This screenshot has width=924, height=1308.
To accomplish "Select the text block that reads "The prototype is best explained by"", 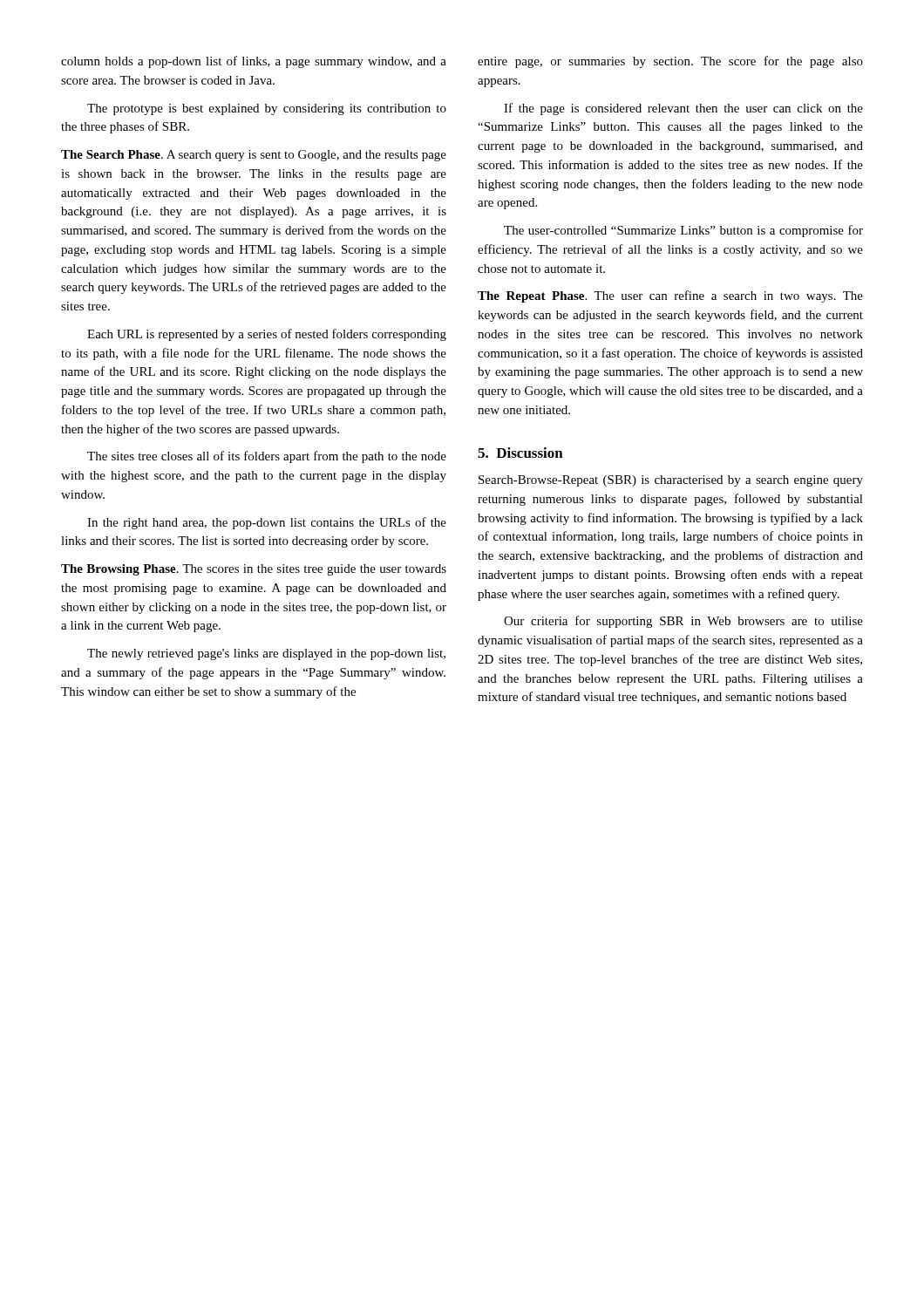I will pos(254,118).
